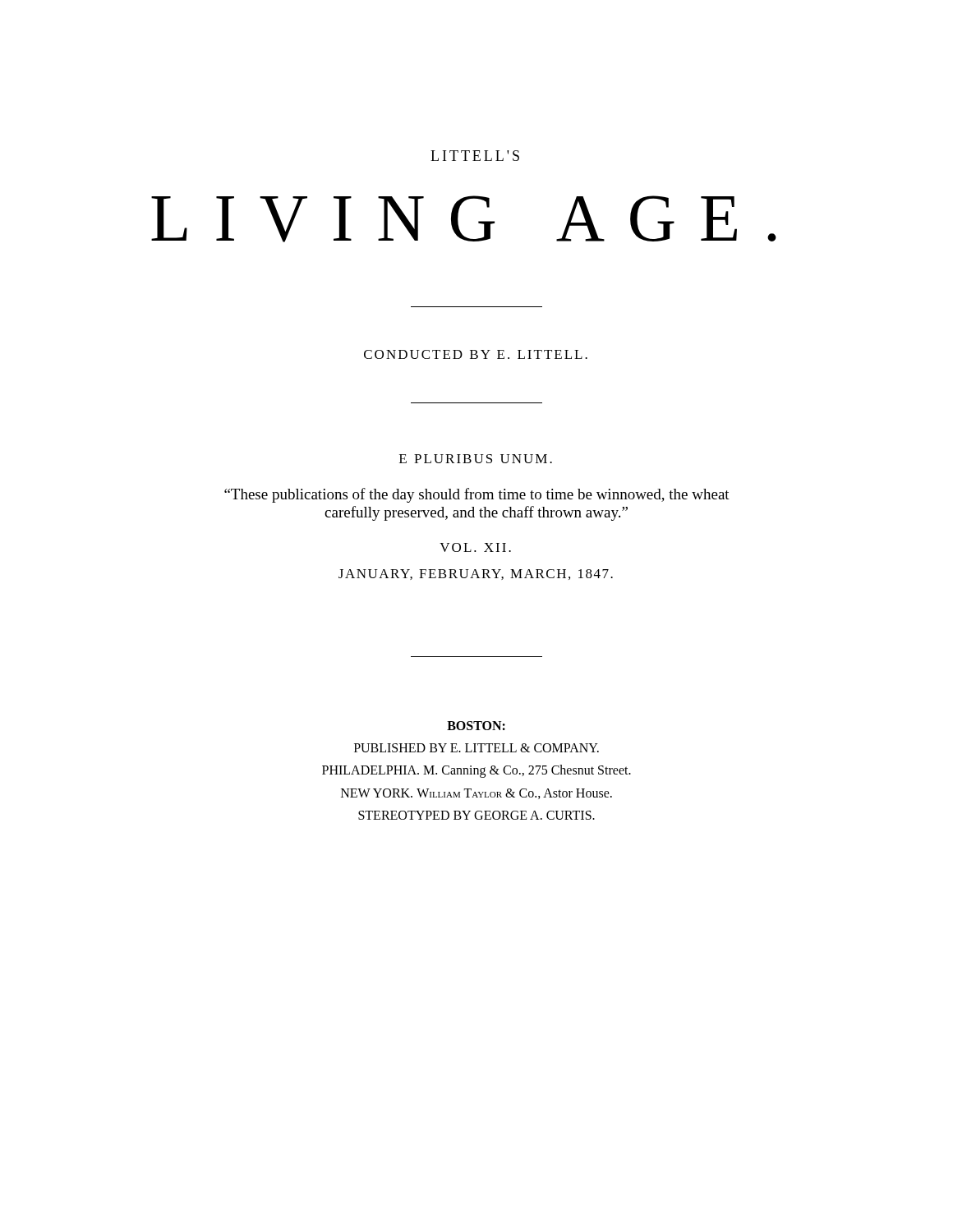Click on the title containing "LIVING AGE."
Image resolution: width=953 pixels, height=1232 pixels.
[476, 218]
